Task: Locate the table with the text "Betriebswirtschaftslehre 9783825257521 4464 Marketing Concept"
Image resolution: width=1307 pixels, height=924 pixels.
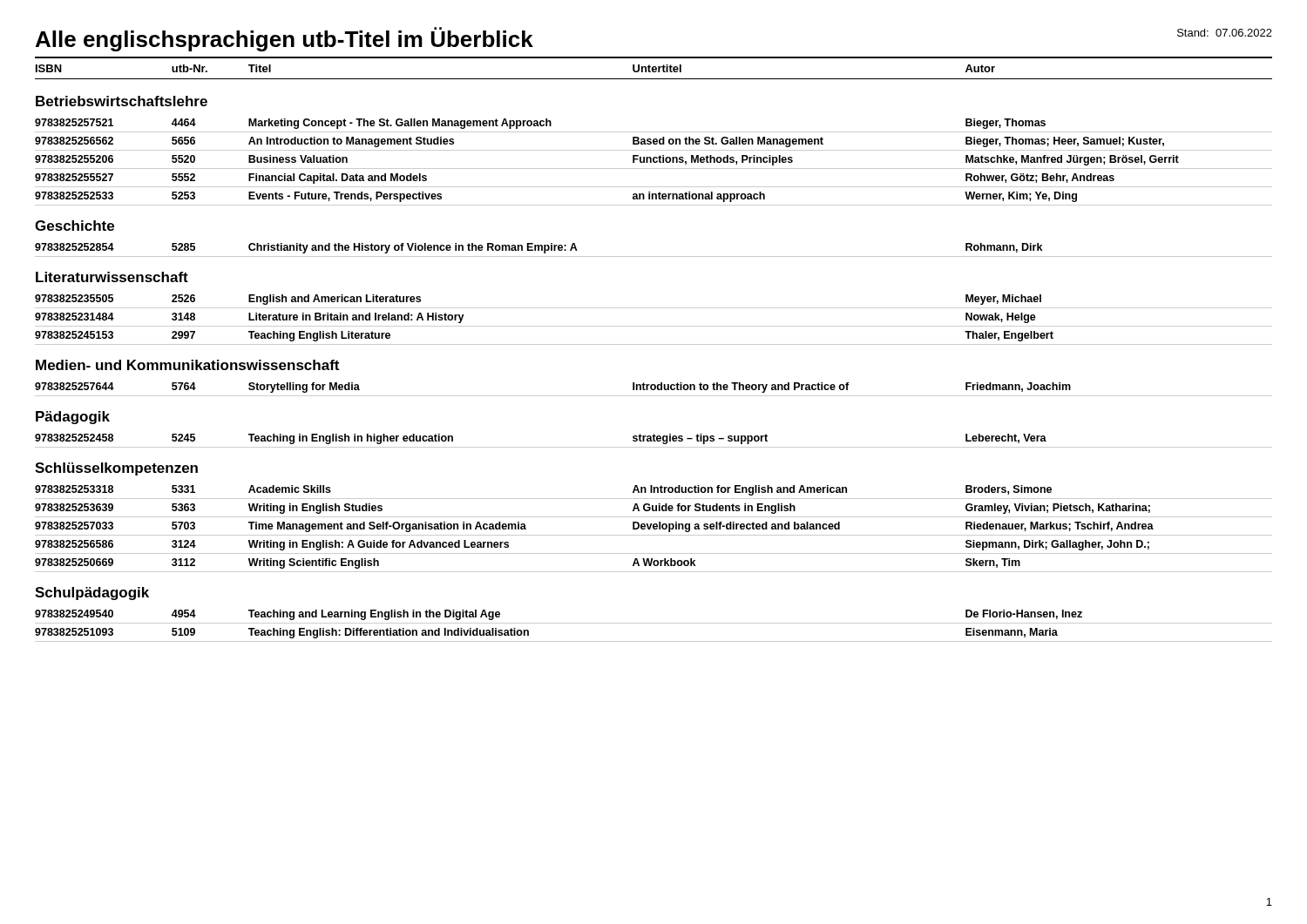Action: coord(654,361)
